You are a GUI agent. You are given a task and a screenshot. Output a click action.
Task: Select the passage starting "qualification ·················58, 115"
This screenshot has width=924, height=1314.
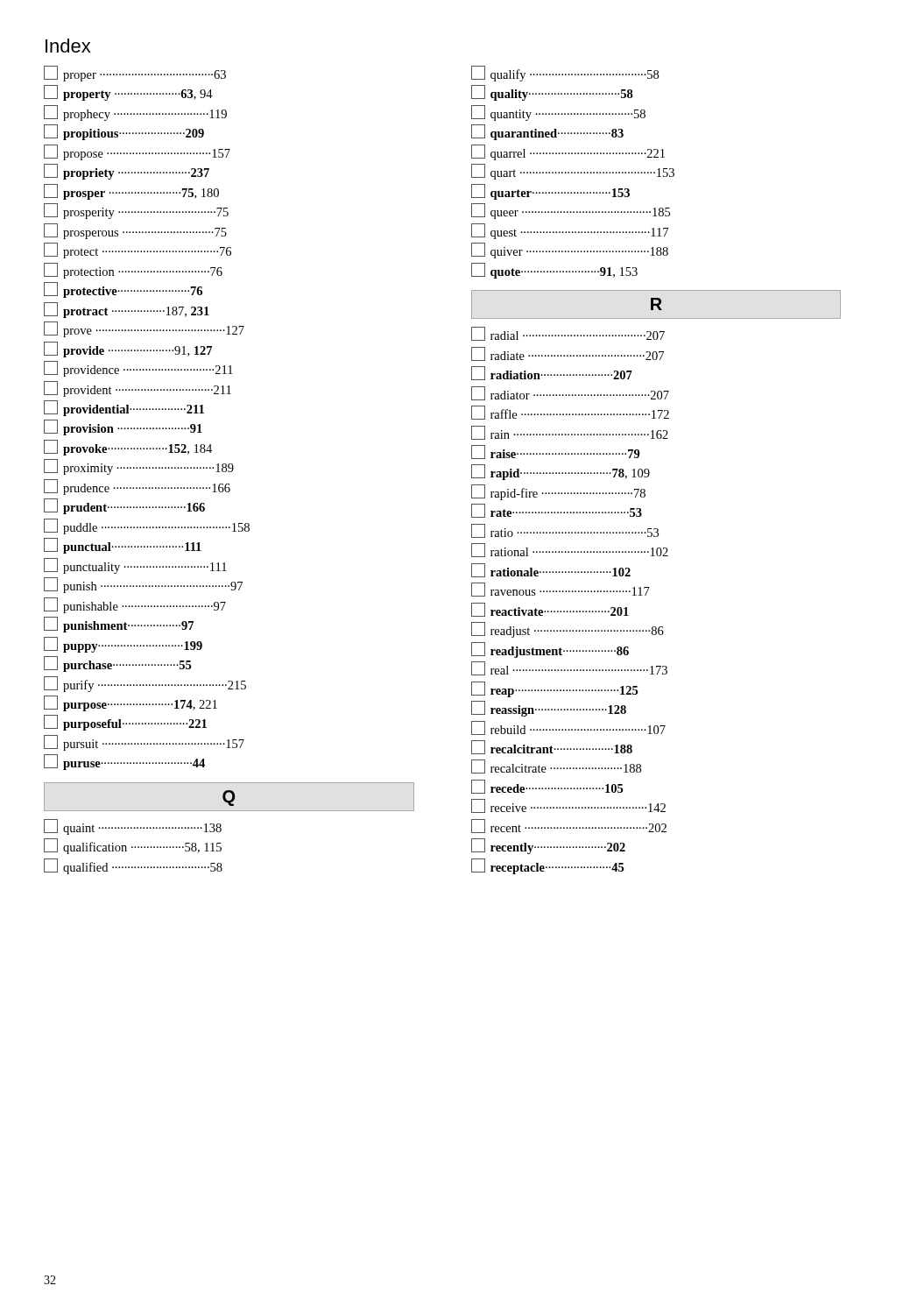(x=133, y=846)
